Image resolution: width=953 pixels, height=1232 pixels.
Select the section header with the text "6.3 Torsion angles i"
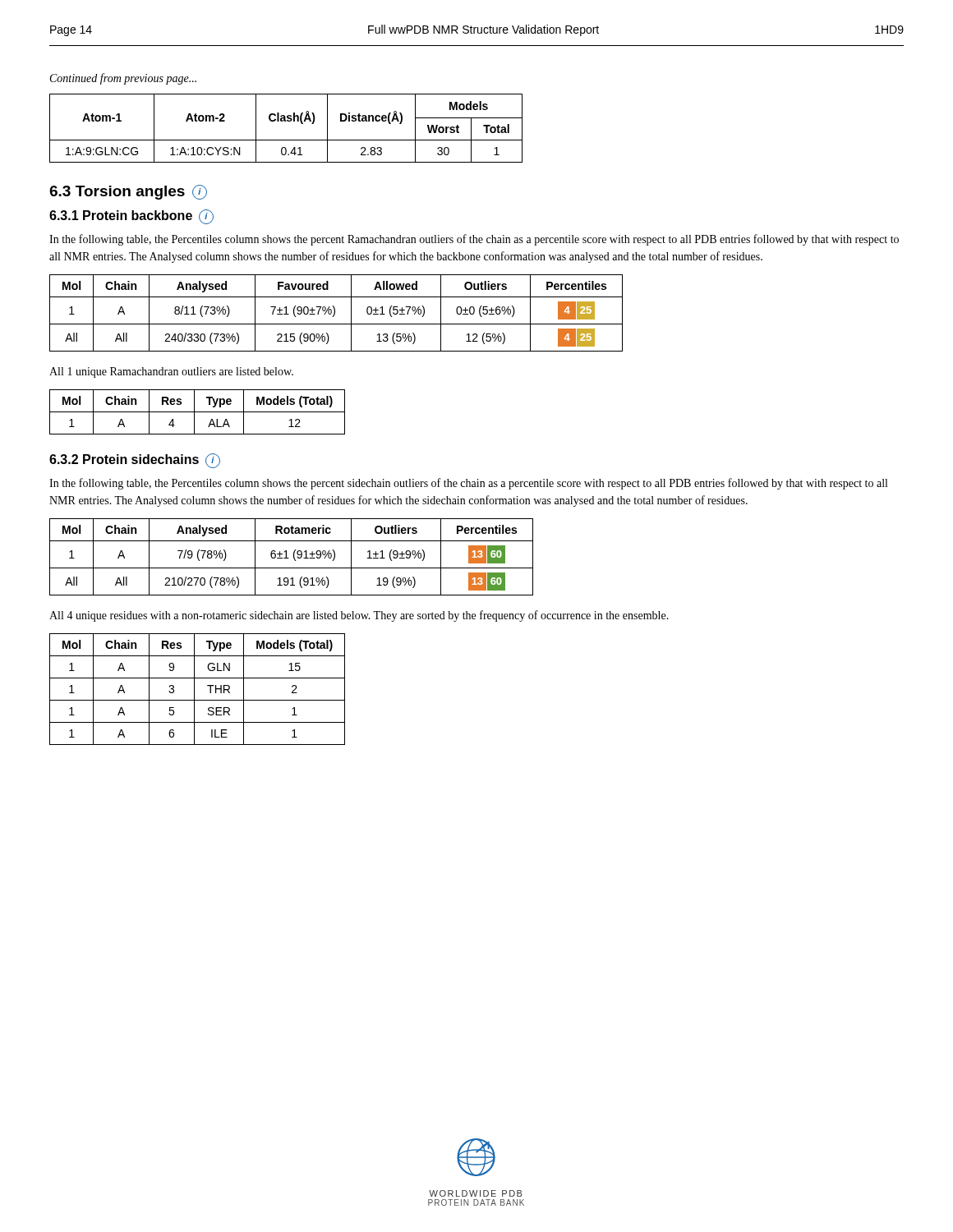point(128,191)
